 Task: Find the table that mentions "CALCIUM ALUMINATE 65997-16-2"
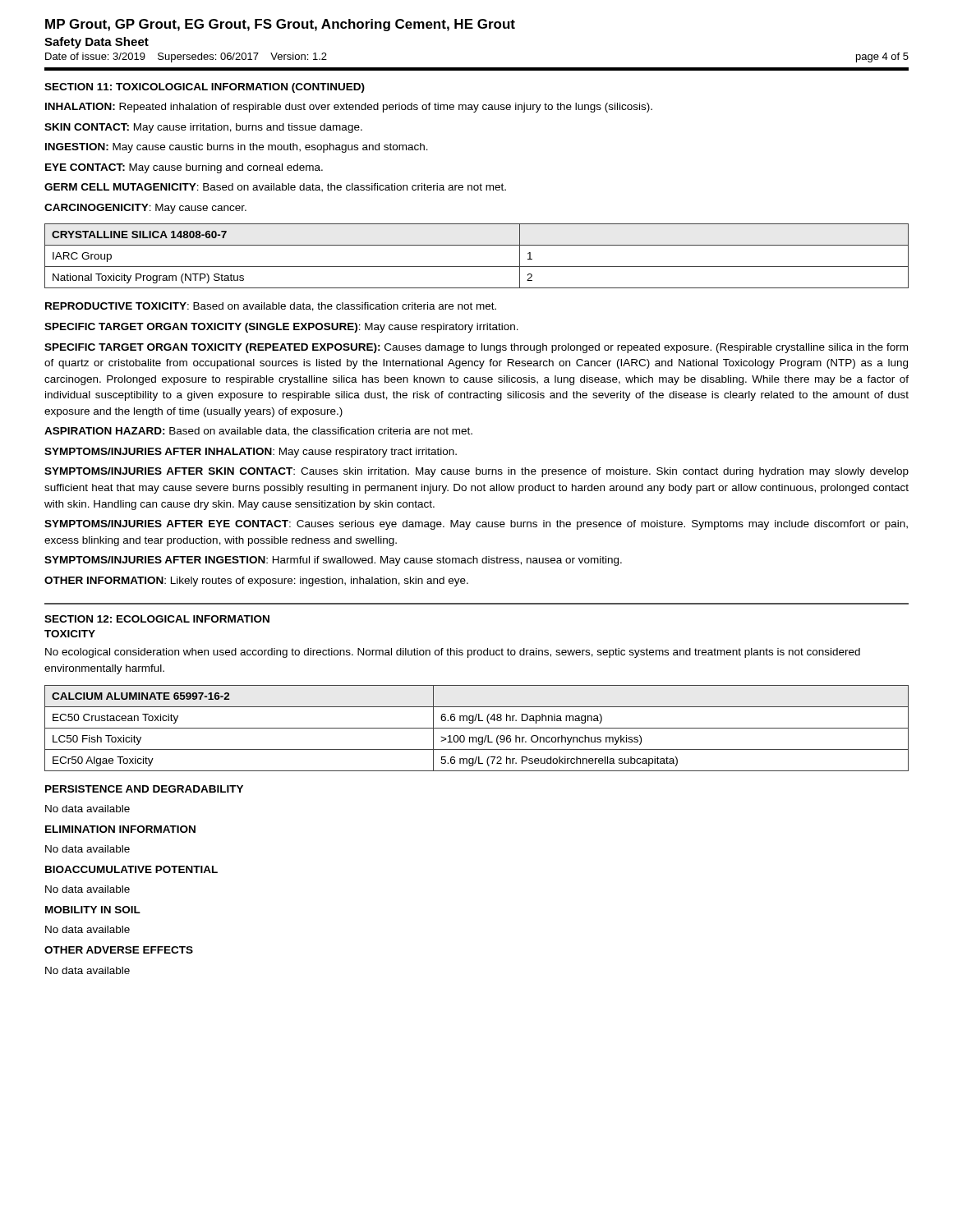point(476,728)
